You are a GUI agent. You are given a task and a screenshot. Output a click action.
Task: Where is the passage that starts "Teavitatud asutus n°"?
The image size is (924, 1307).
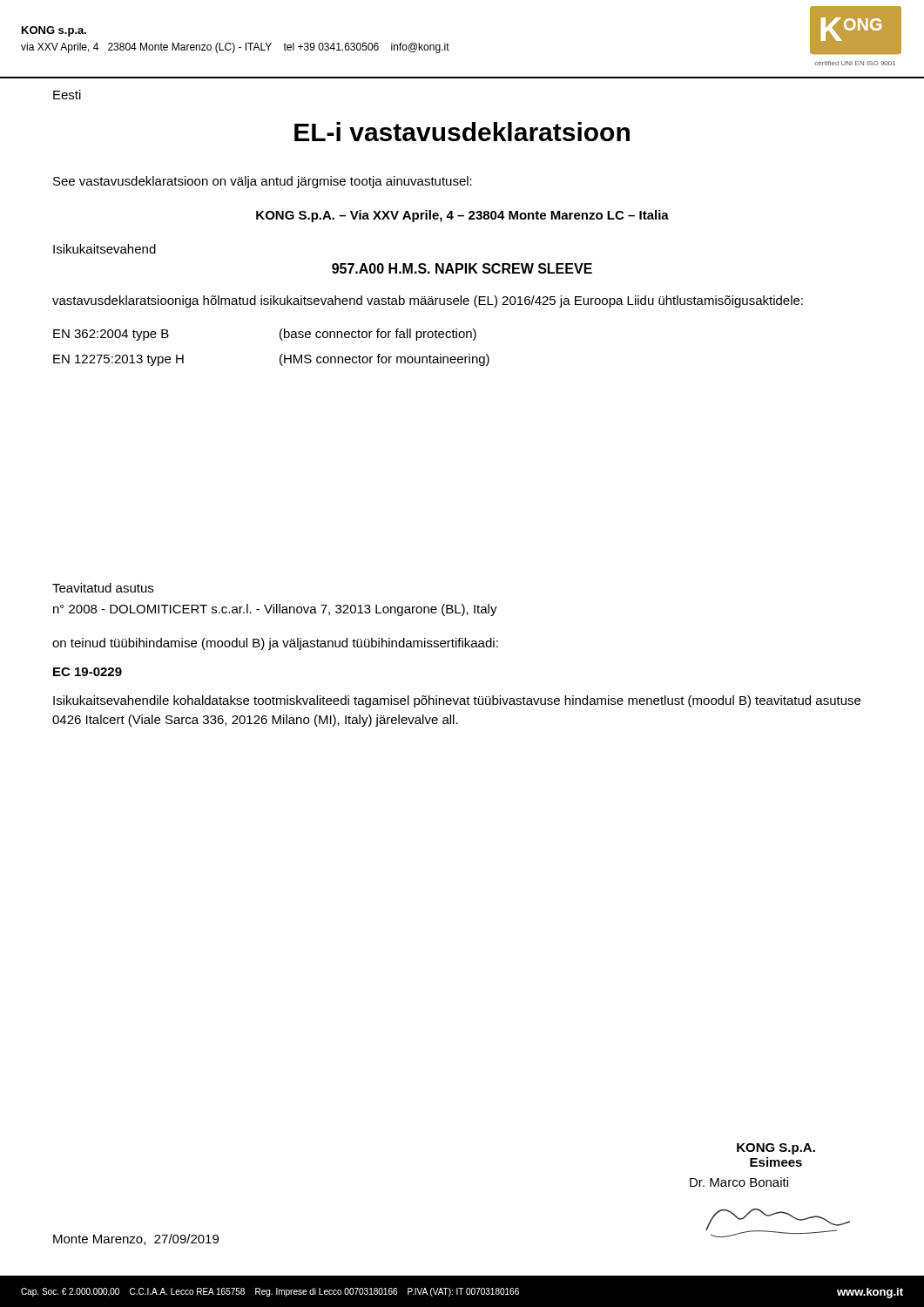click(x=462, y=599)
